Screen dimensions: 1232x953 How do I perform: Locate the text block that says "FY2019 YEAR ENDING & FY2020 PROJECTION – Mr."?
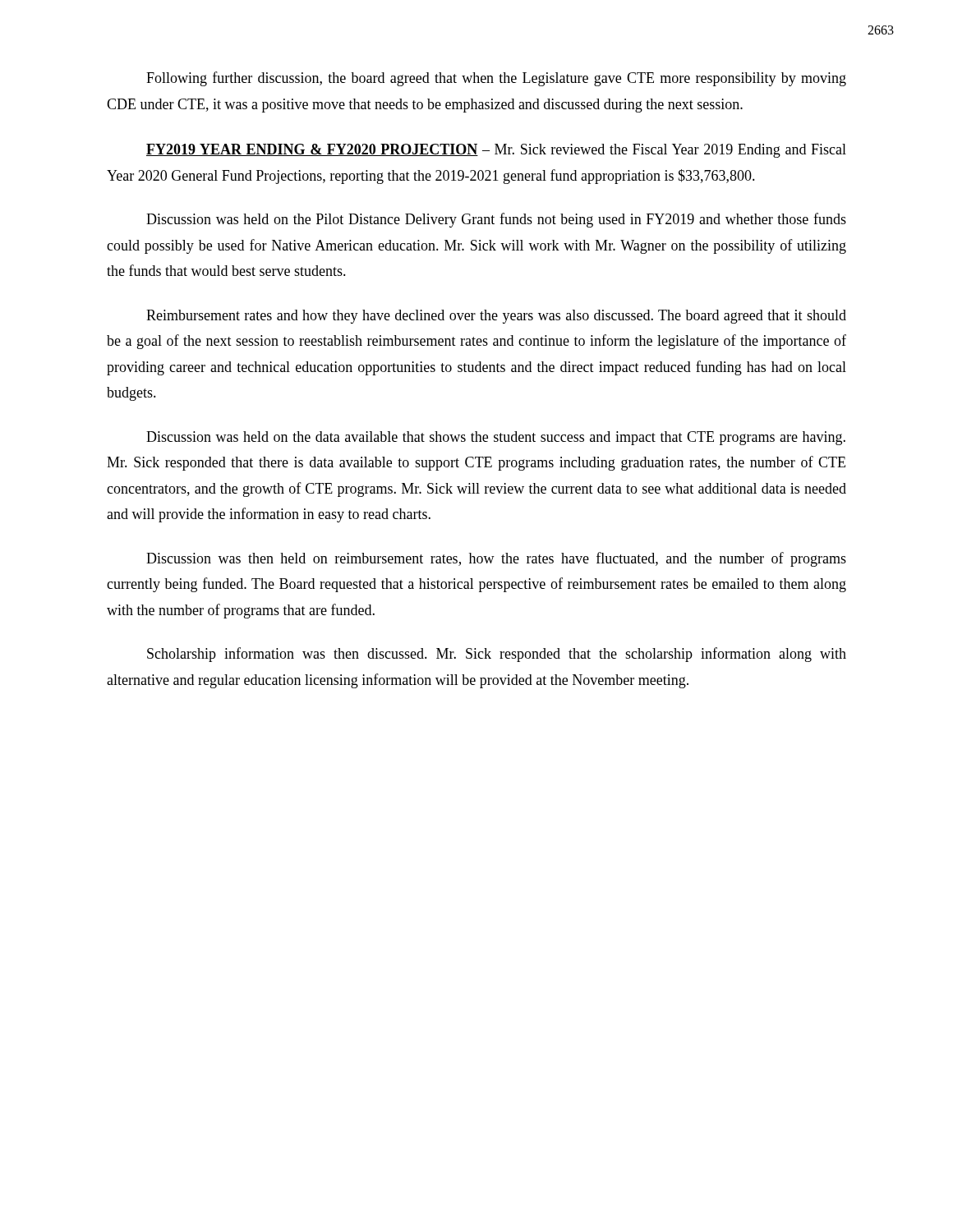coord(476,163)
